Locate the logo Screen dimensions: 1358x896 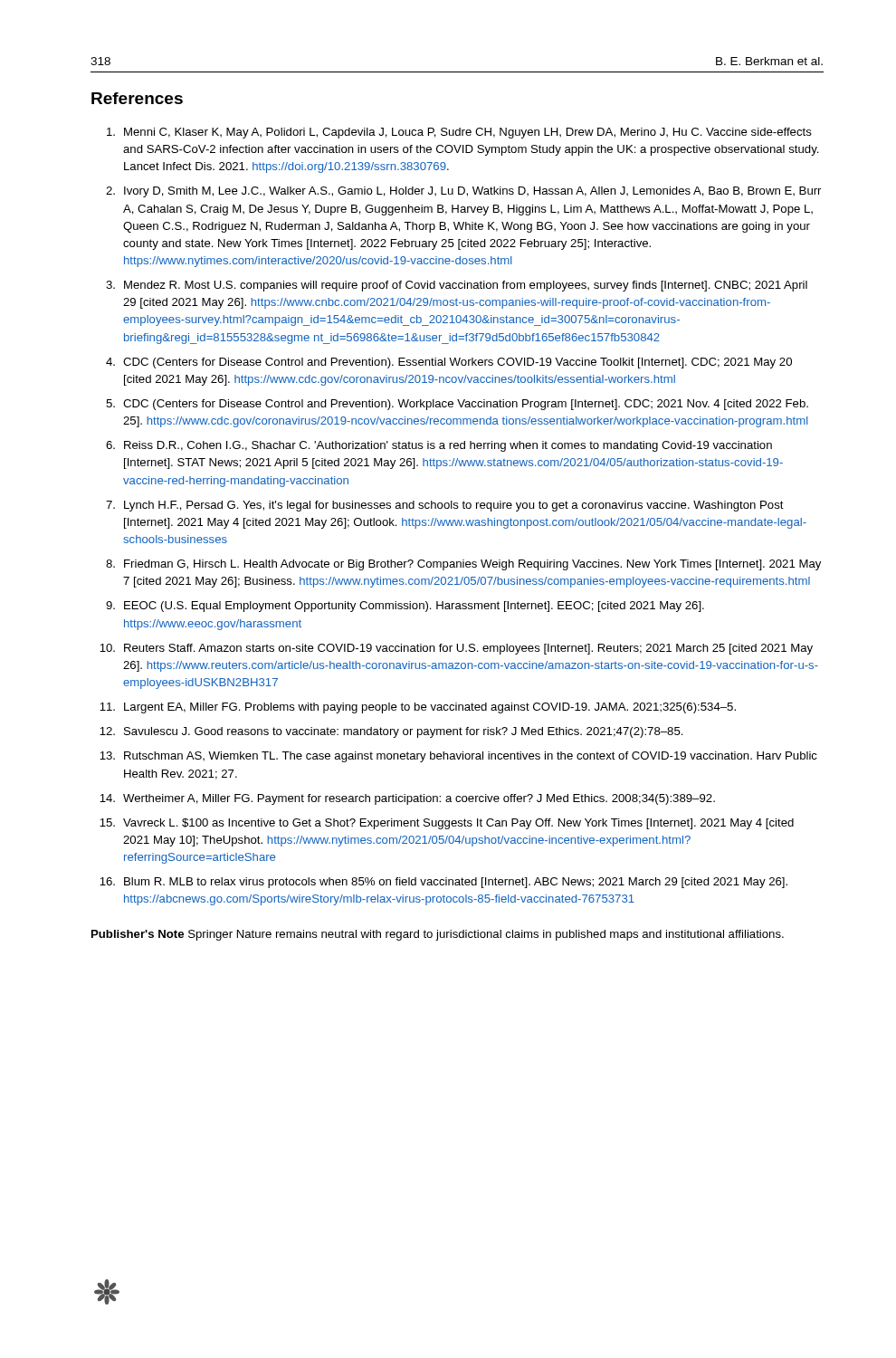107,1292
